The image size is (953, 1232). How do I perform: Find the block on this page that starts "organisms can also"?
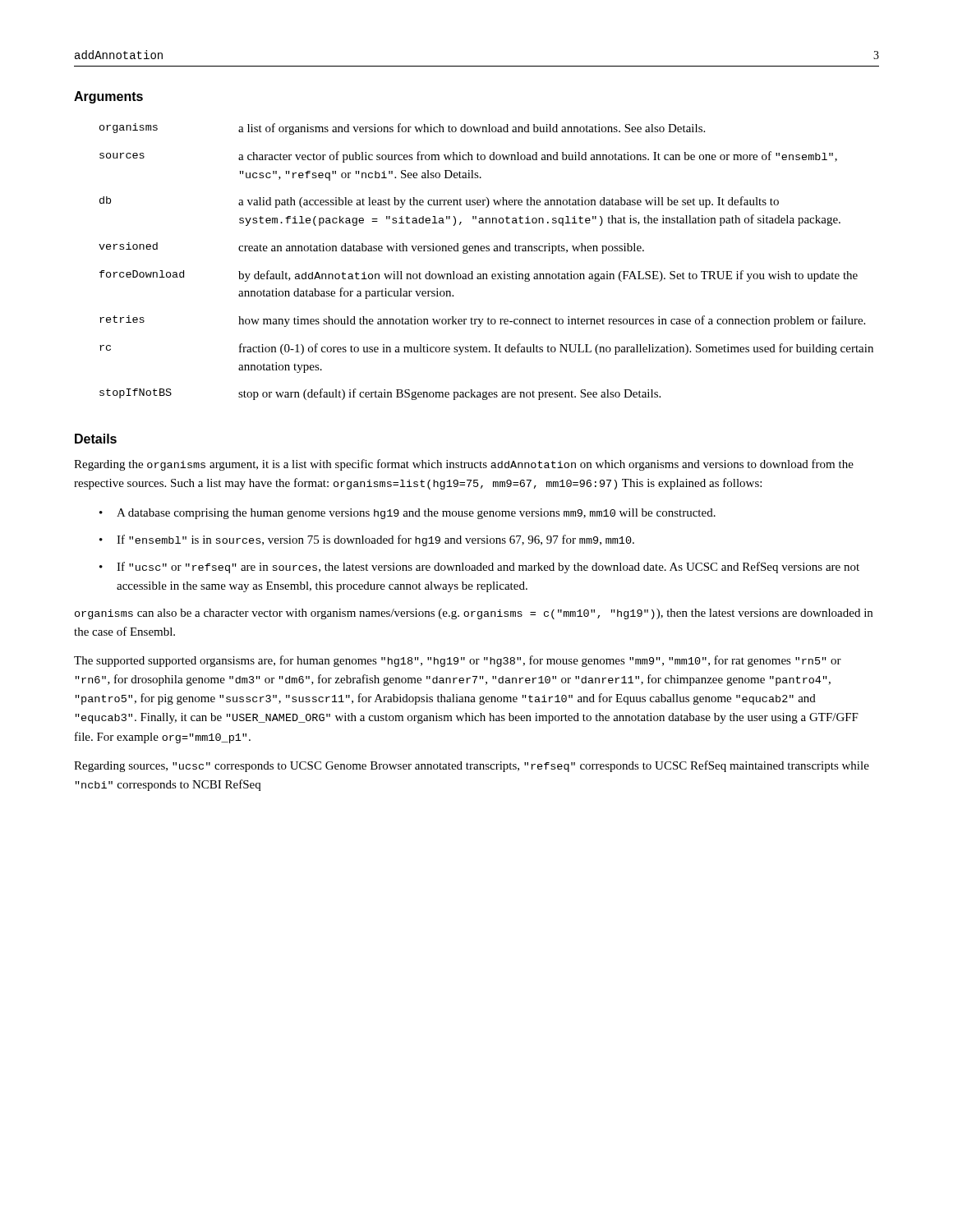coord(474,622)
